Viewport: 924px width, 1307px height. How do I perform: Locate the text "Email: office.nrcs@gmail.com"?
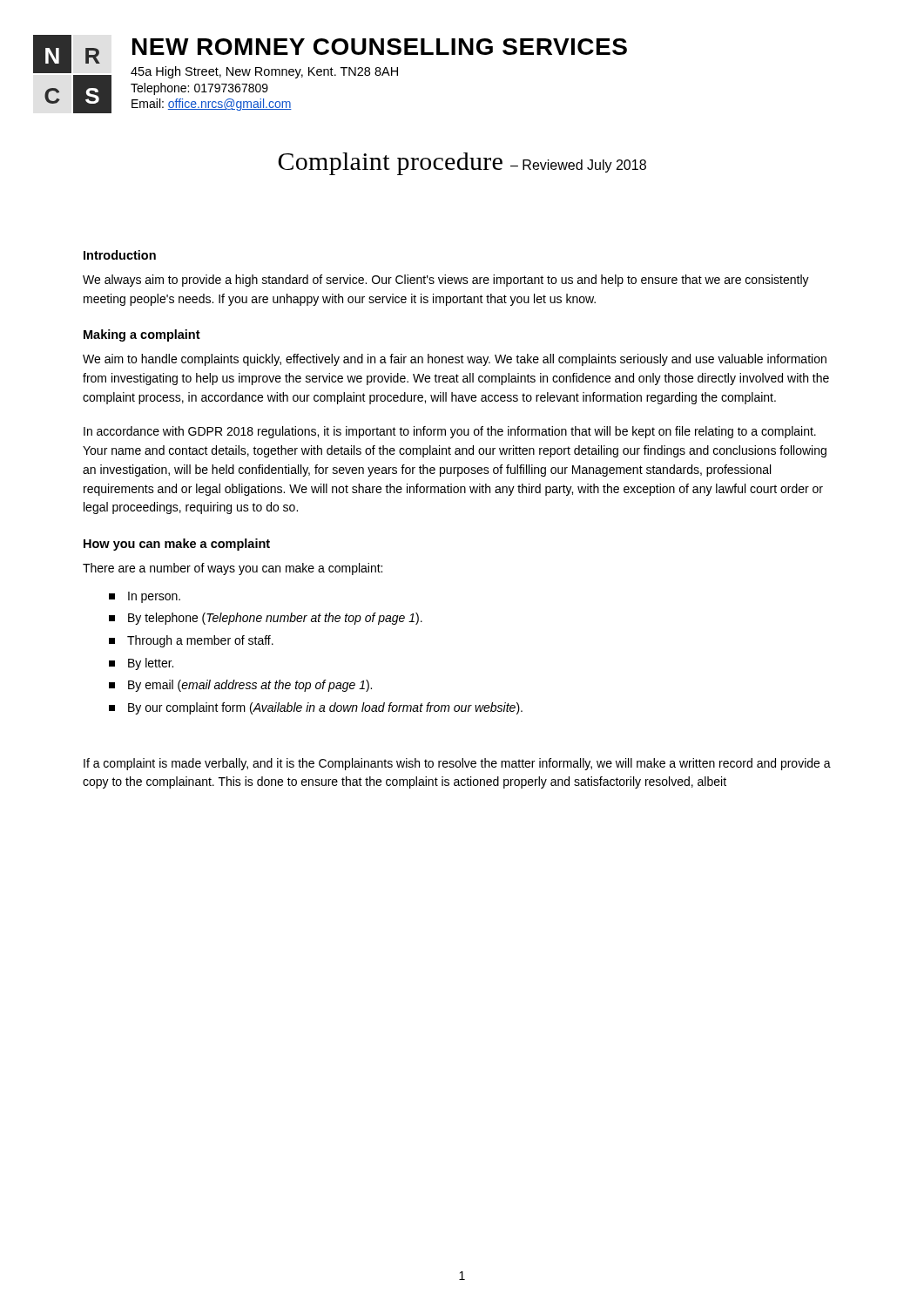click(x=211, y=104)
